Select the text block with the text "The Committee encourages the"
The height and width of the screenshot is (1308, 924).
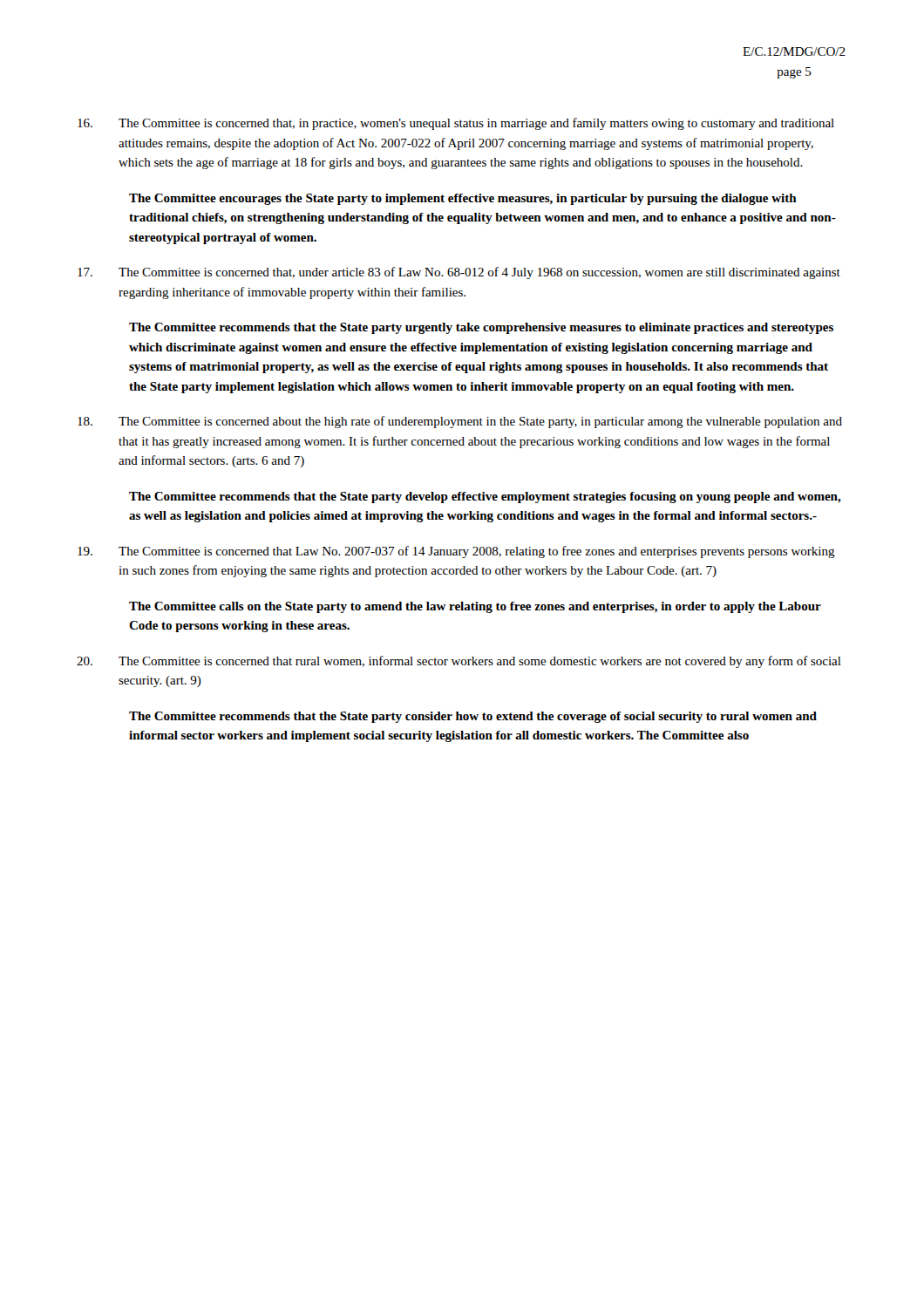(482, 217)
